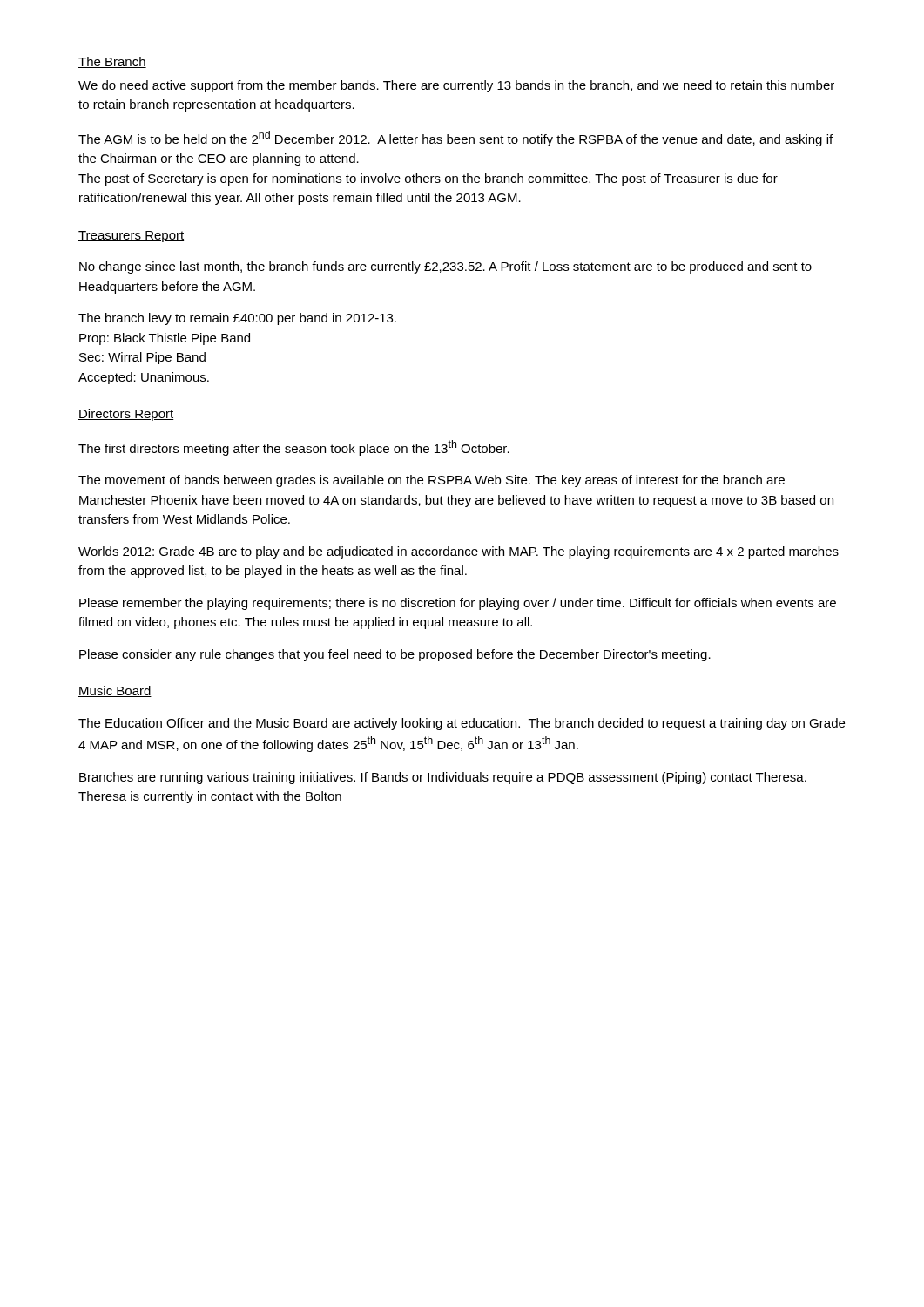
Task: Click where it says "Music Board"
Action: (x=115, y=691)
